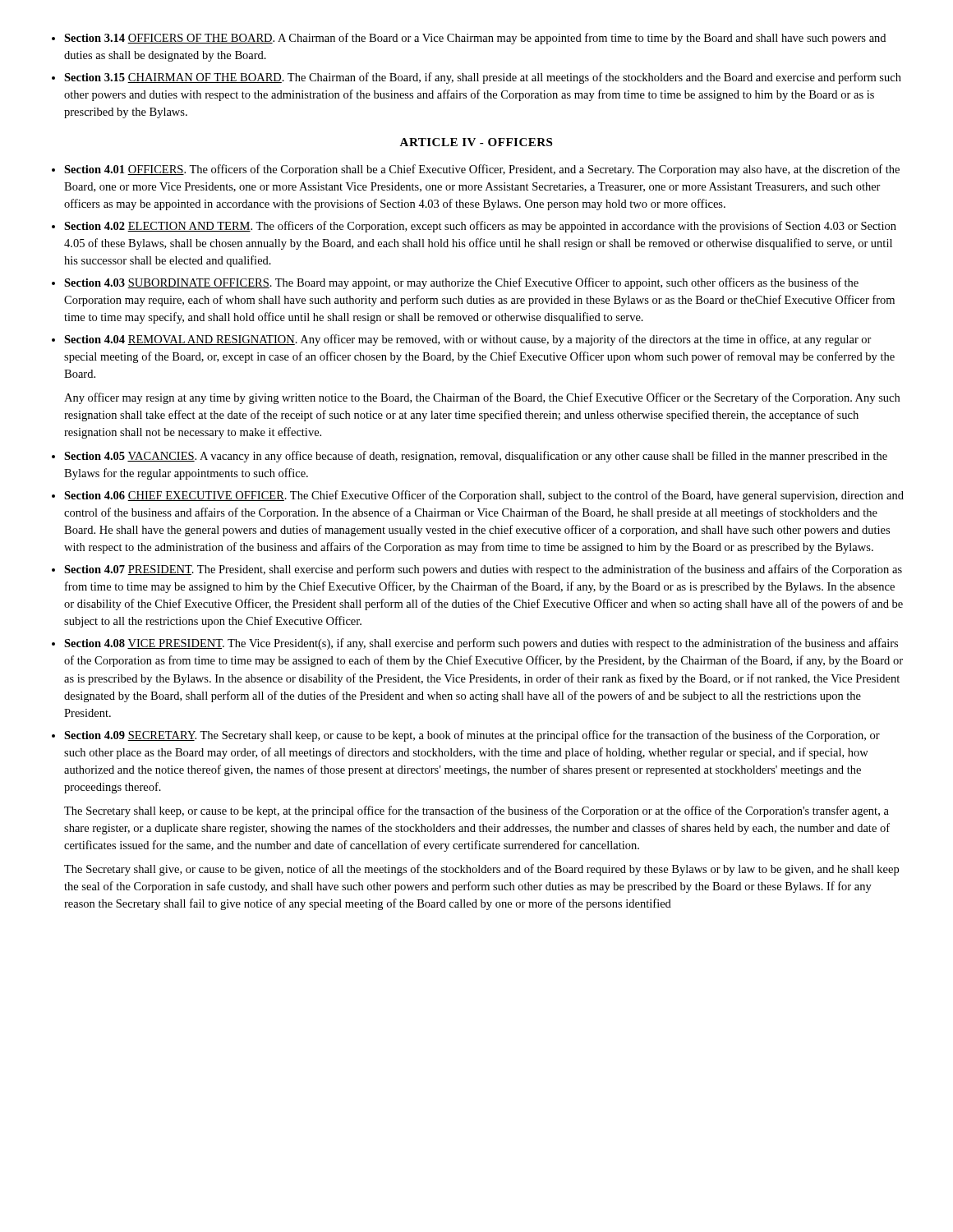The height and width of the screenshot is (1232, 953).
Task: Locate the element starting "ARTICLE IV - OFFICERS"
Action: pos(476,142)
